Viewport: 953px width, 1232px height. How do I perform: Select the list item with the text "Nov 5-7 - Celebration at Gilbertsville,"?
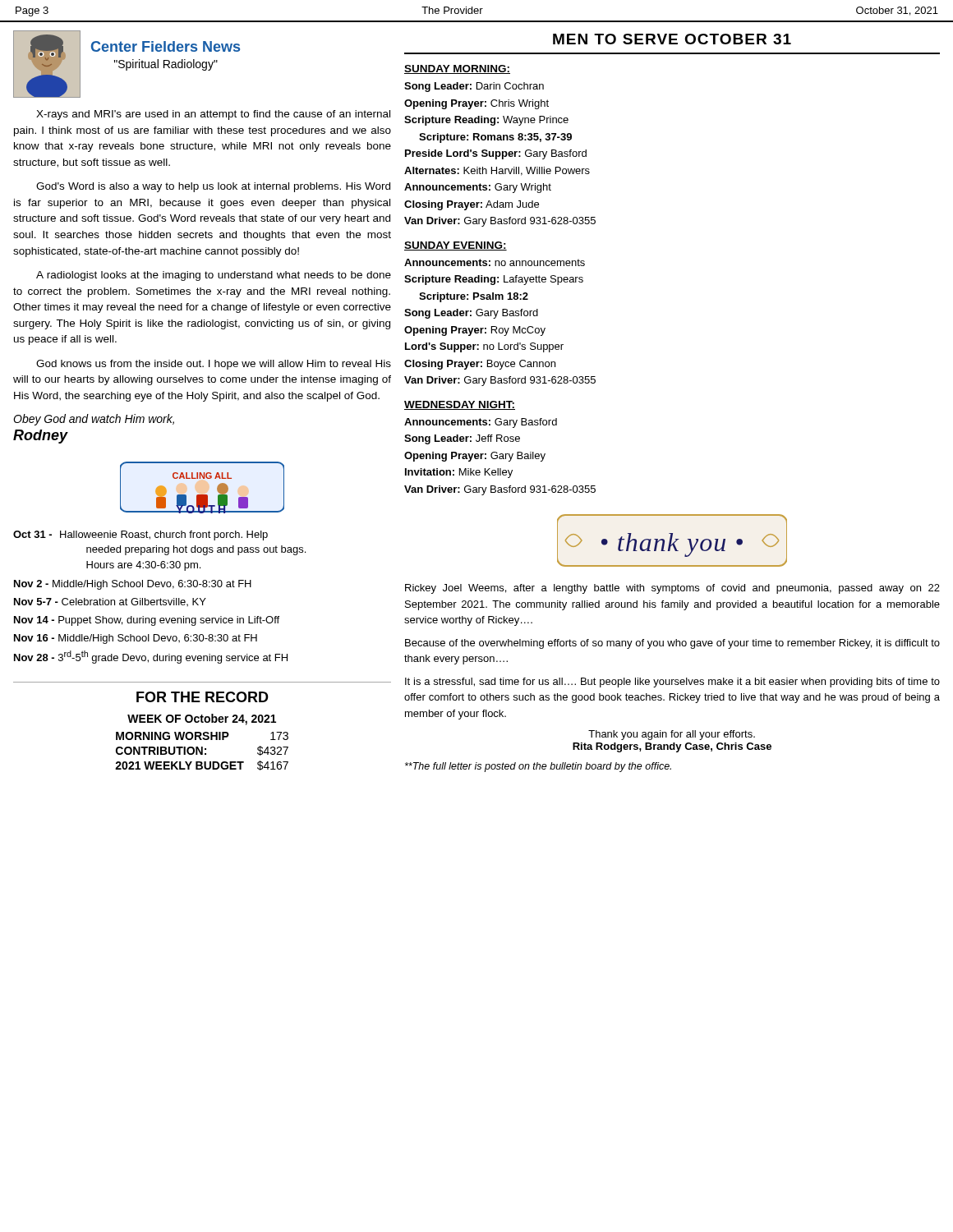tap(110, 602)
